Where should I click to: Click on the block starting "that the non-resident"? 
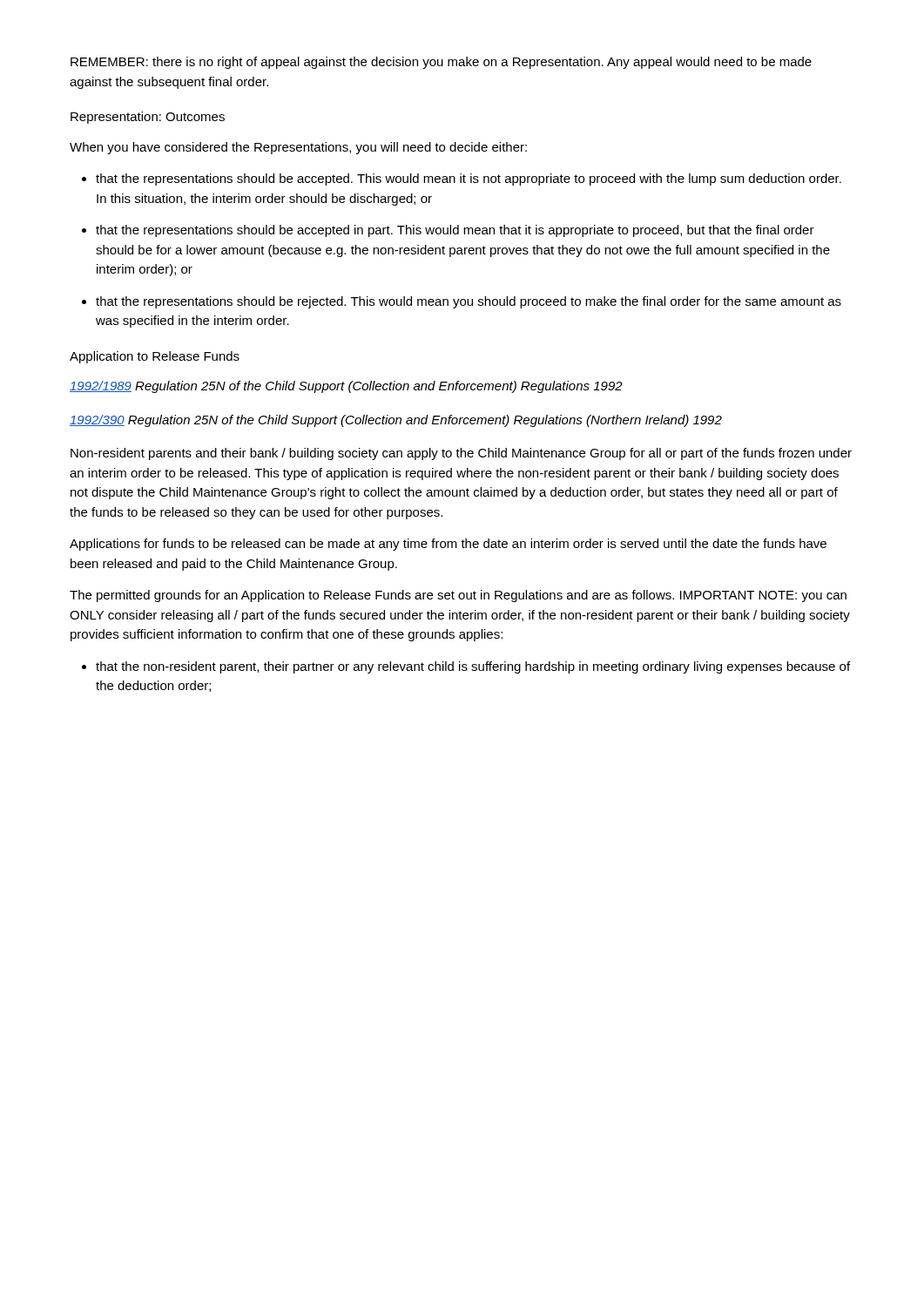[x=473, y=676]
